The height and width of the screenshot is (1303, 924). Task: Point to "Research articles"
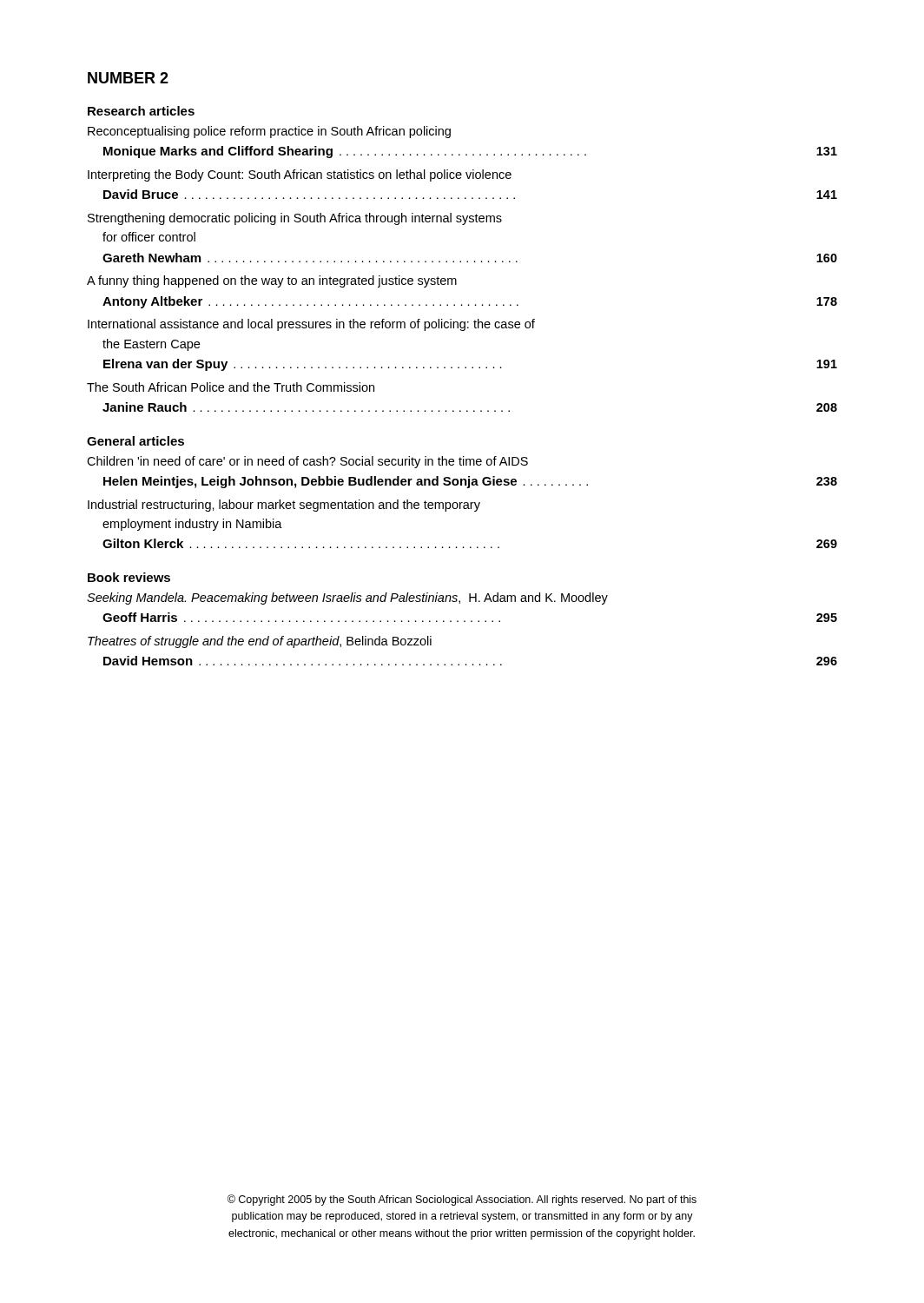click(x=141, y=111)
